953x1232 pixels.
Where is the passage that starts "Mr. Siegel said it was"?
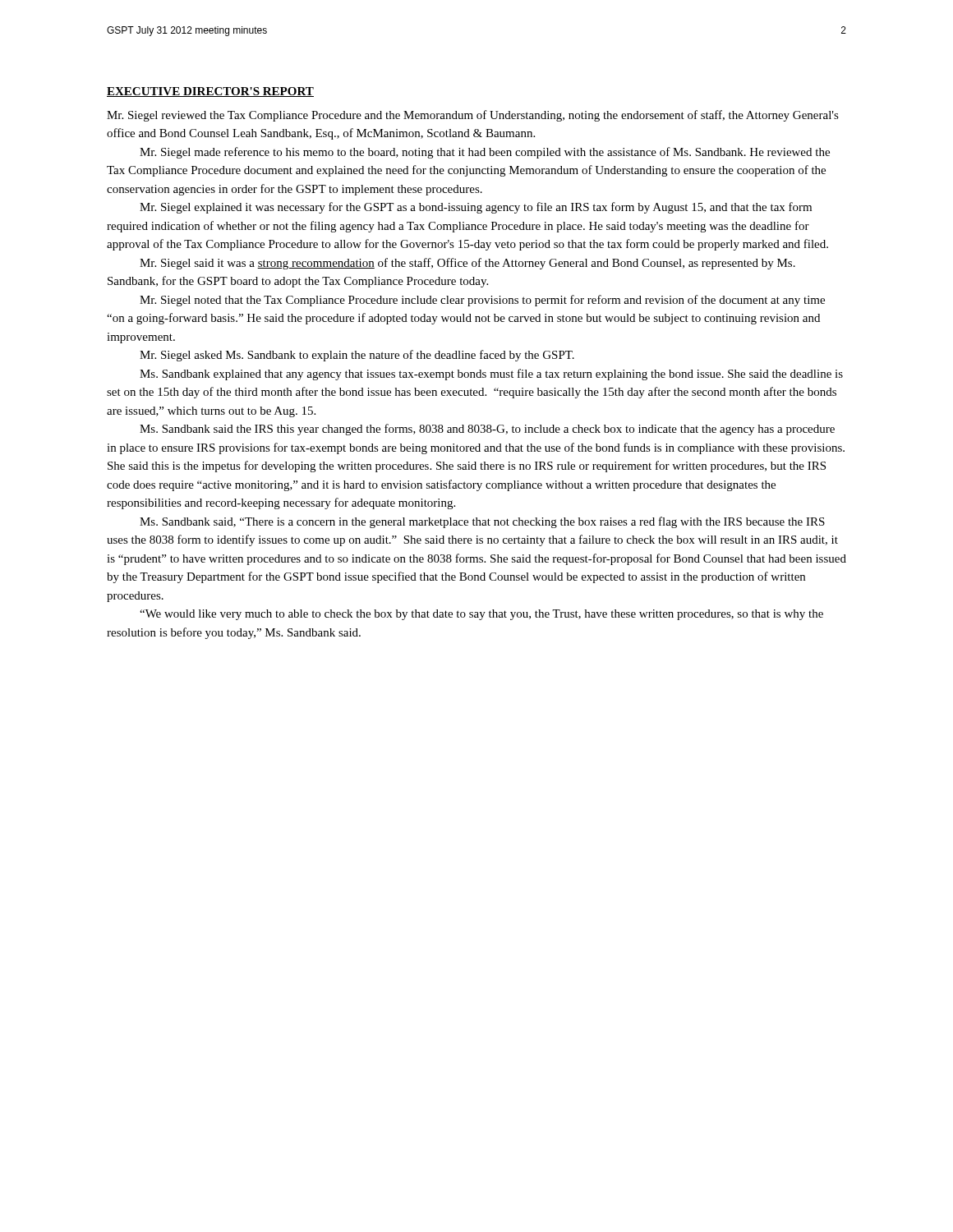[476, 272]
